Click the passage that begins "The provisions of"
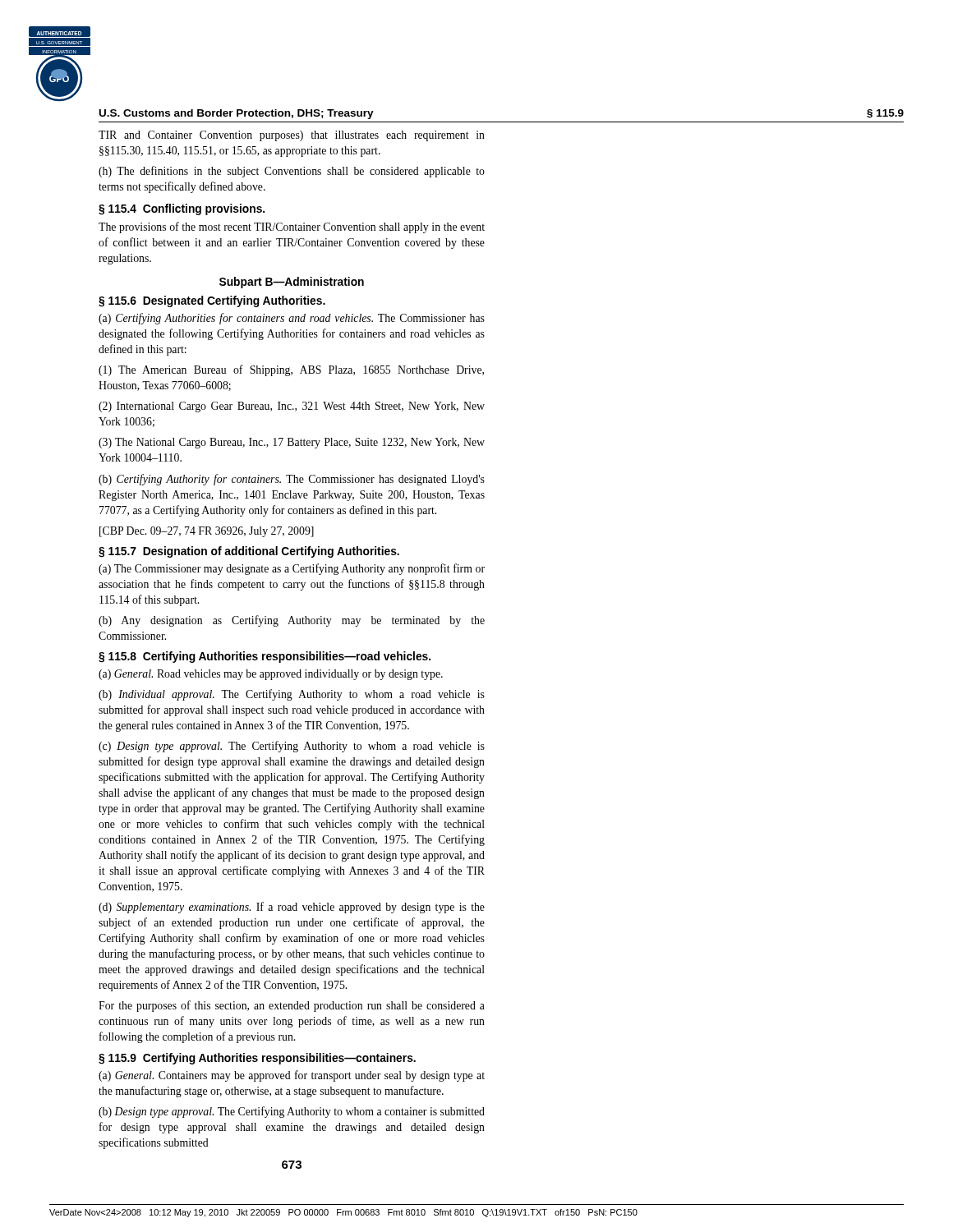Screen dimensions: 1232x953 coord(292,243)
